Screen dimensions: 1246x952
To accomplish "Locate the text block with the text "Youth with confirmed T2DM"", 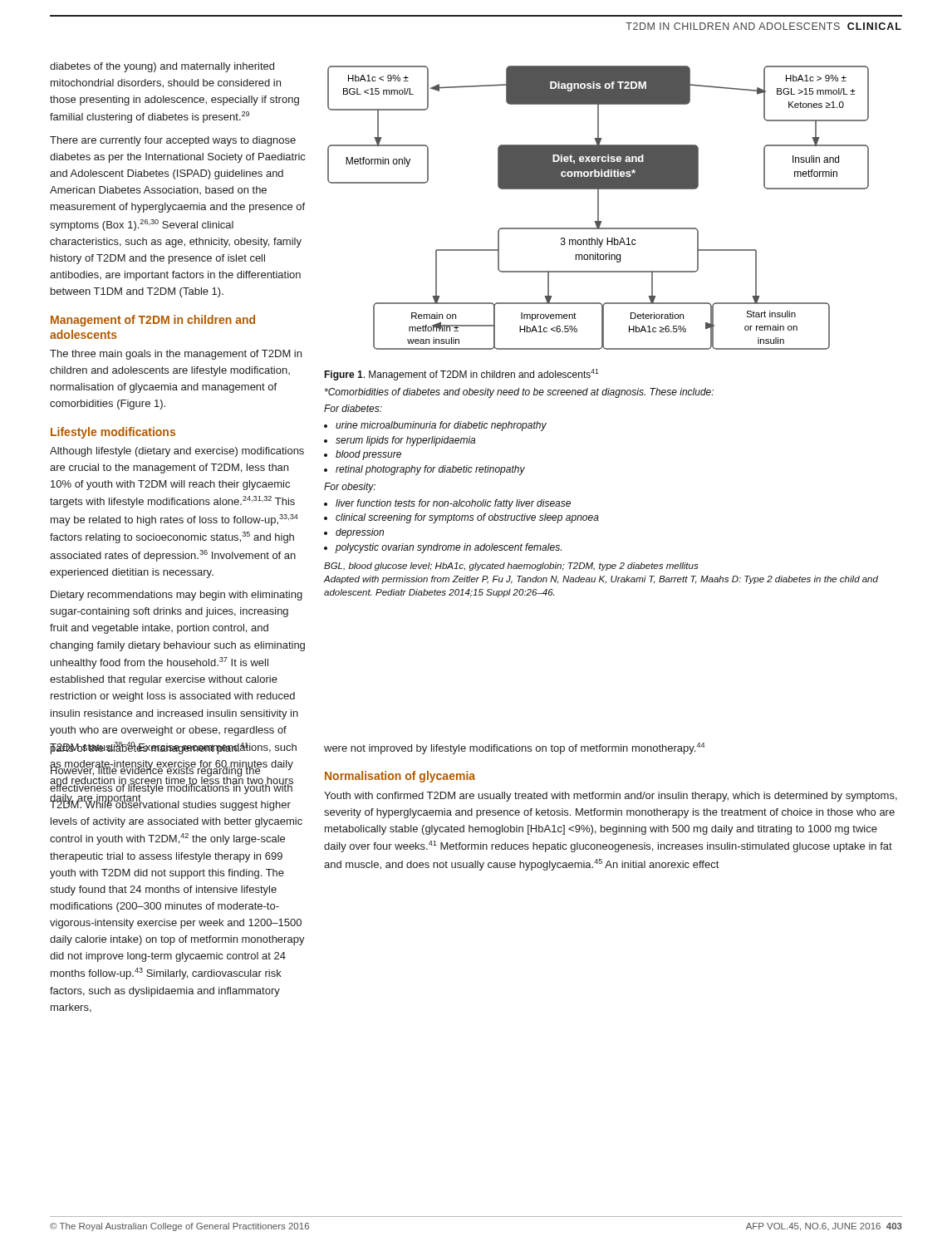I will 613,830.
